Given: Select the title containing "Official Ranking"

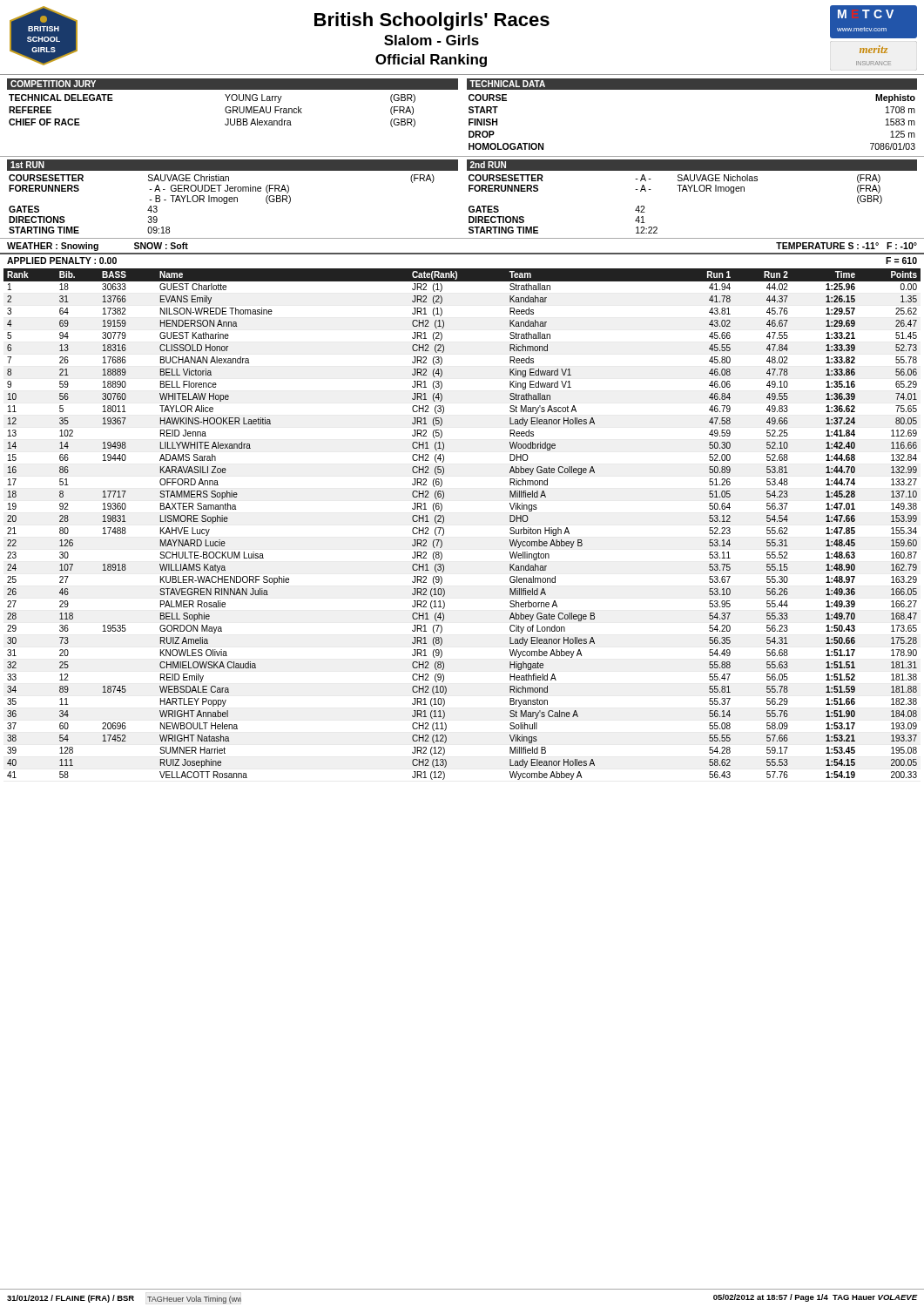Looking at the screenshot, I should (x=432, y=60).
